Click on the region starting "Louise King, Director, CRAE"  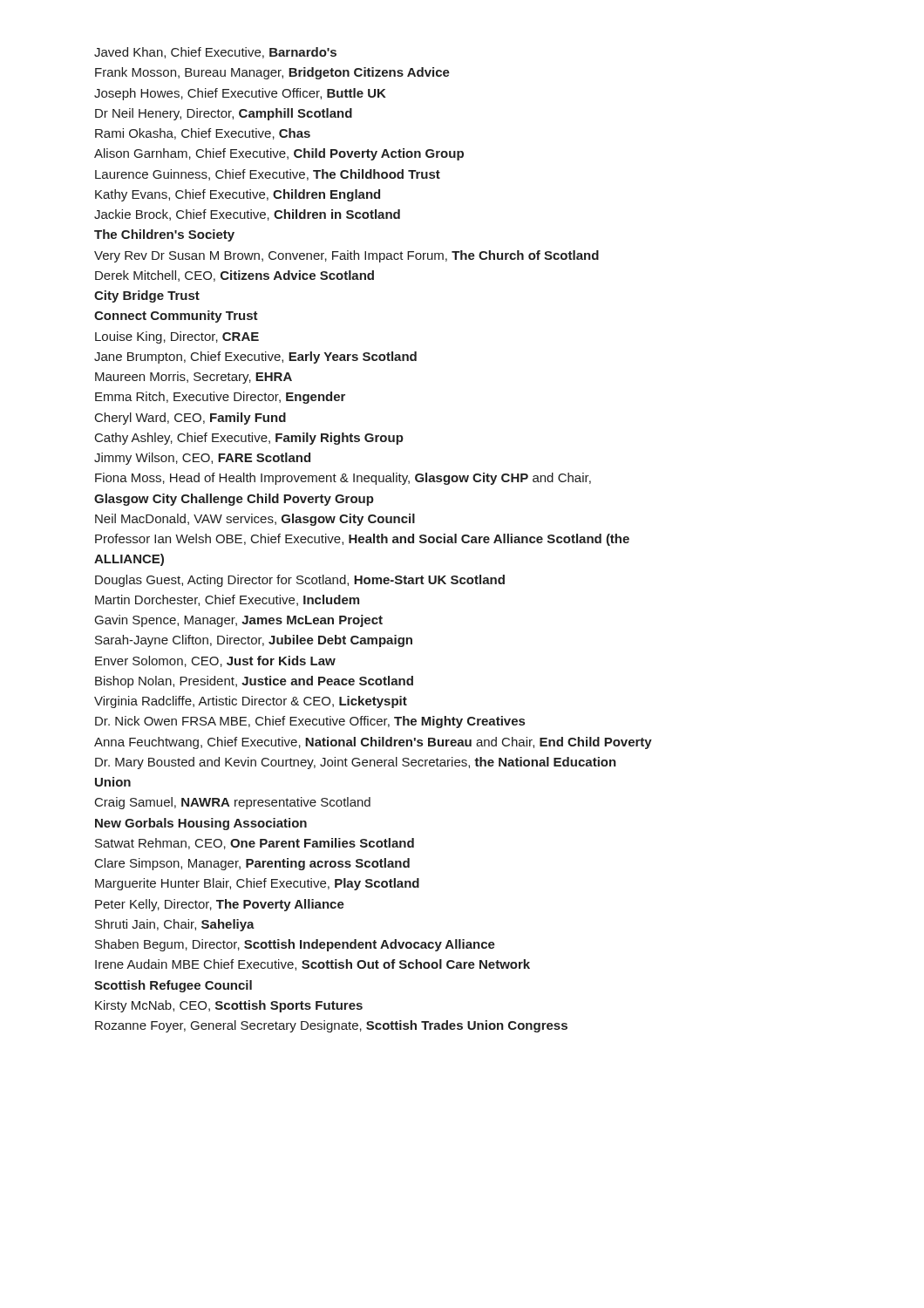coord(177,336)
